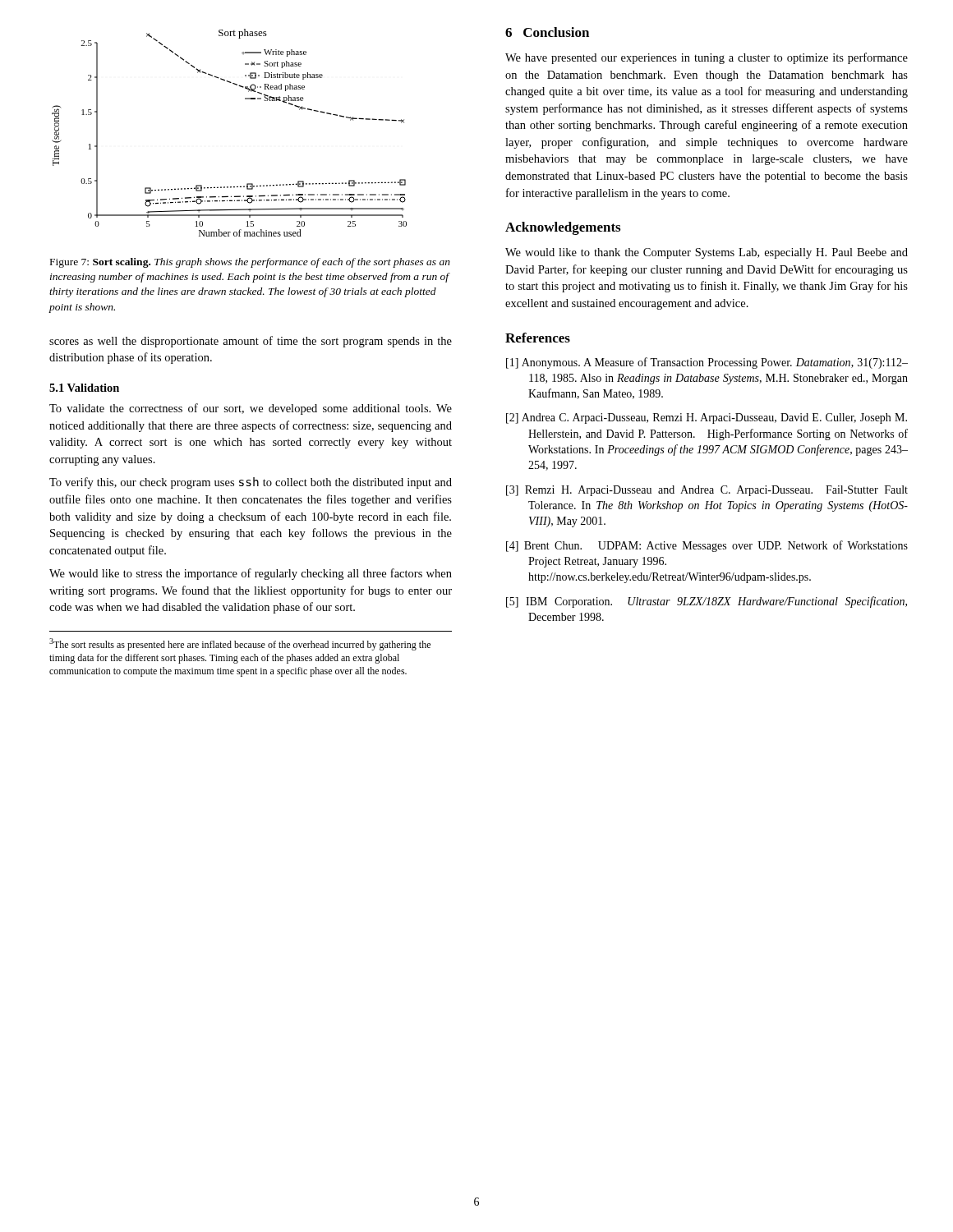Find the text starting "[5] IBM Corporation."
The width and height of the screenshot is (953, 1232).
tap(707, 609)
